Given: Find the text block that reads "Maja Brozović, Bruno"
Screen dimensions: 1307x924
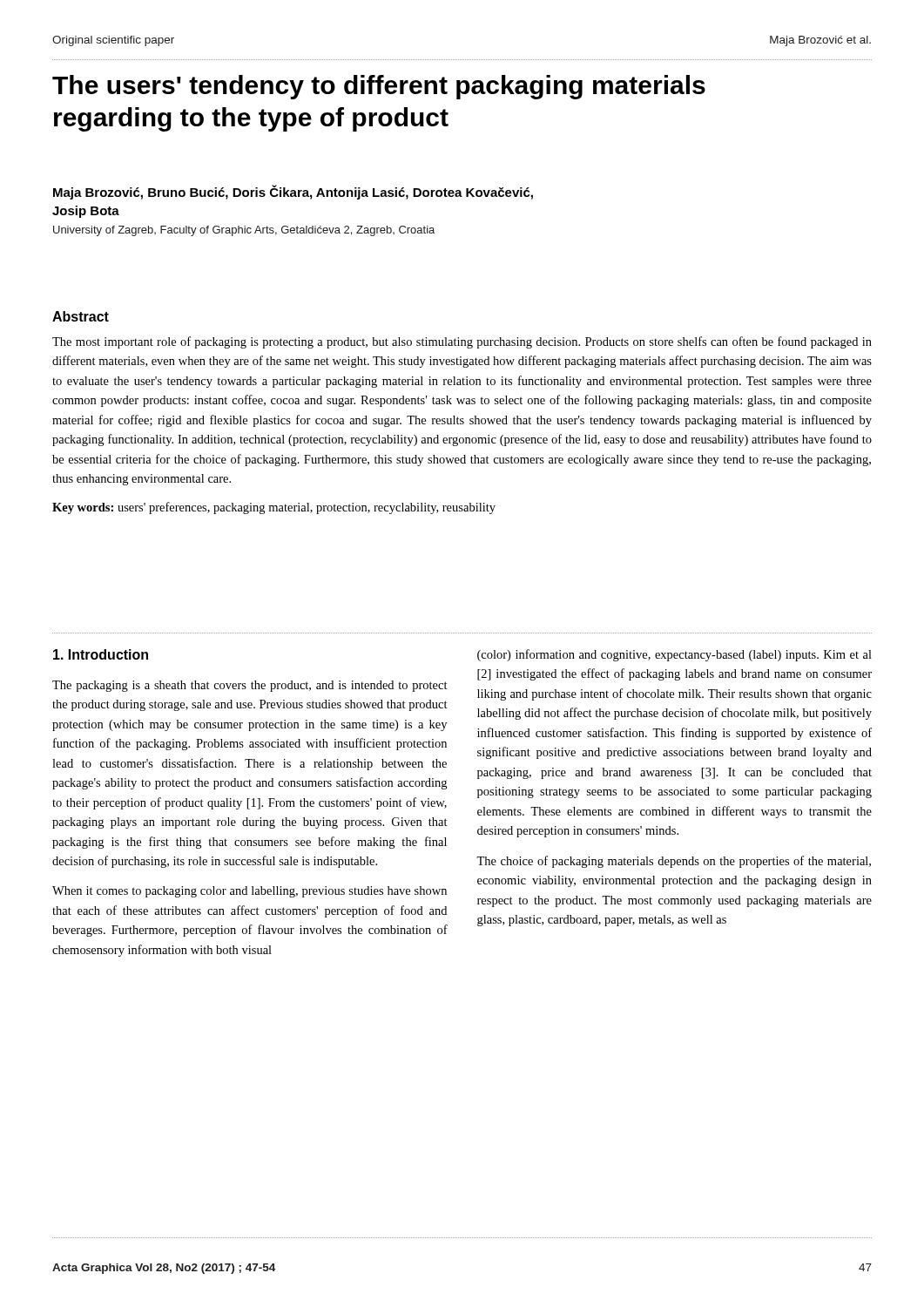Looking at the screenshot, I should [293, 201].
